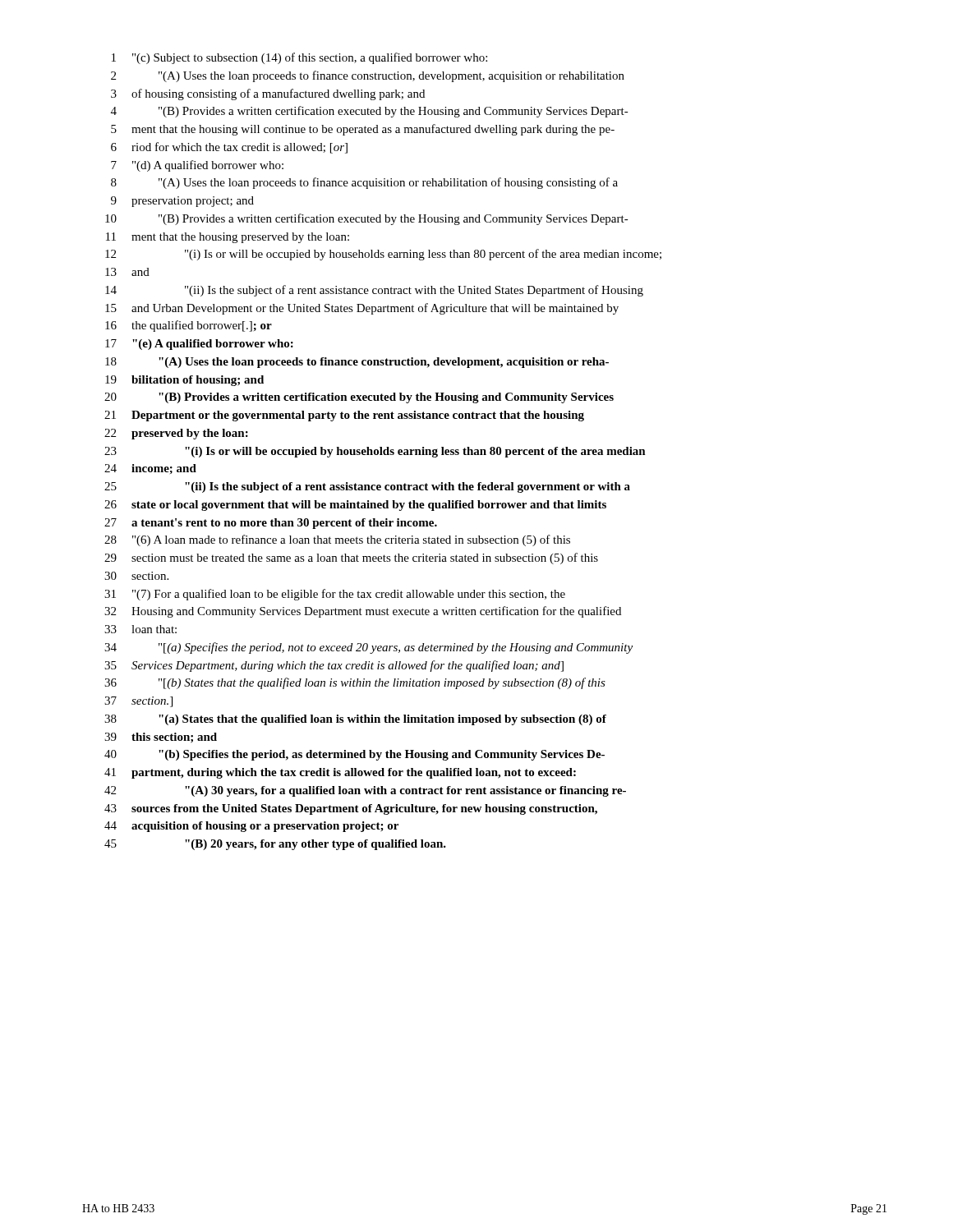Navigate to the text block starting "5 ment that the housing will"
This screenshot has height=1232, width=953.
(x=485, y=130)
